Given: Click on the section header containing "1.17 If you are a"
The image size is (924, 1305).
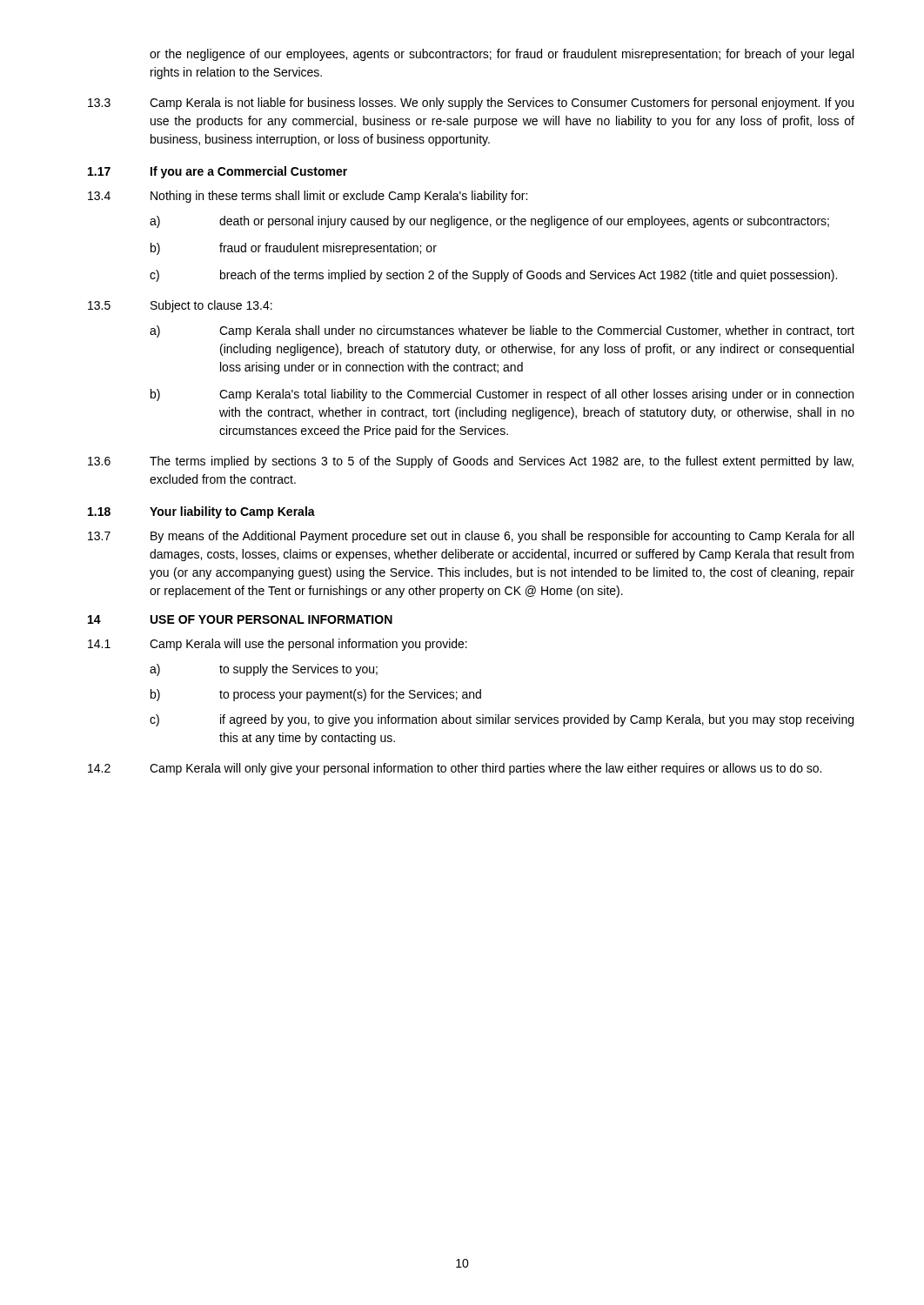Looking at the screenshot, I should [x=217, y=171].
